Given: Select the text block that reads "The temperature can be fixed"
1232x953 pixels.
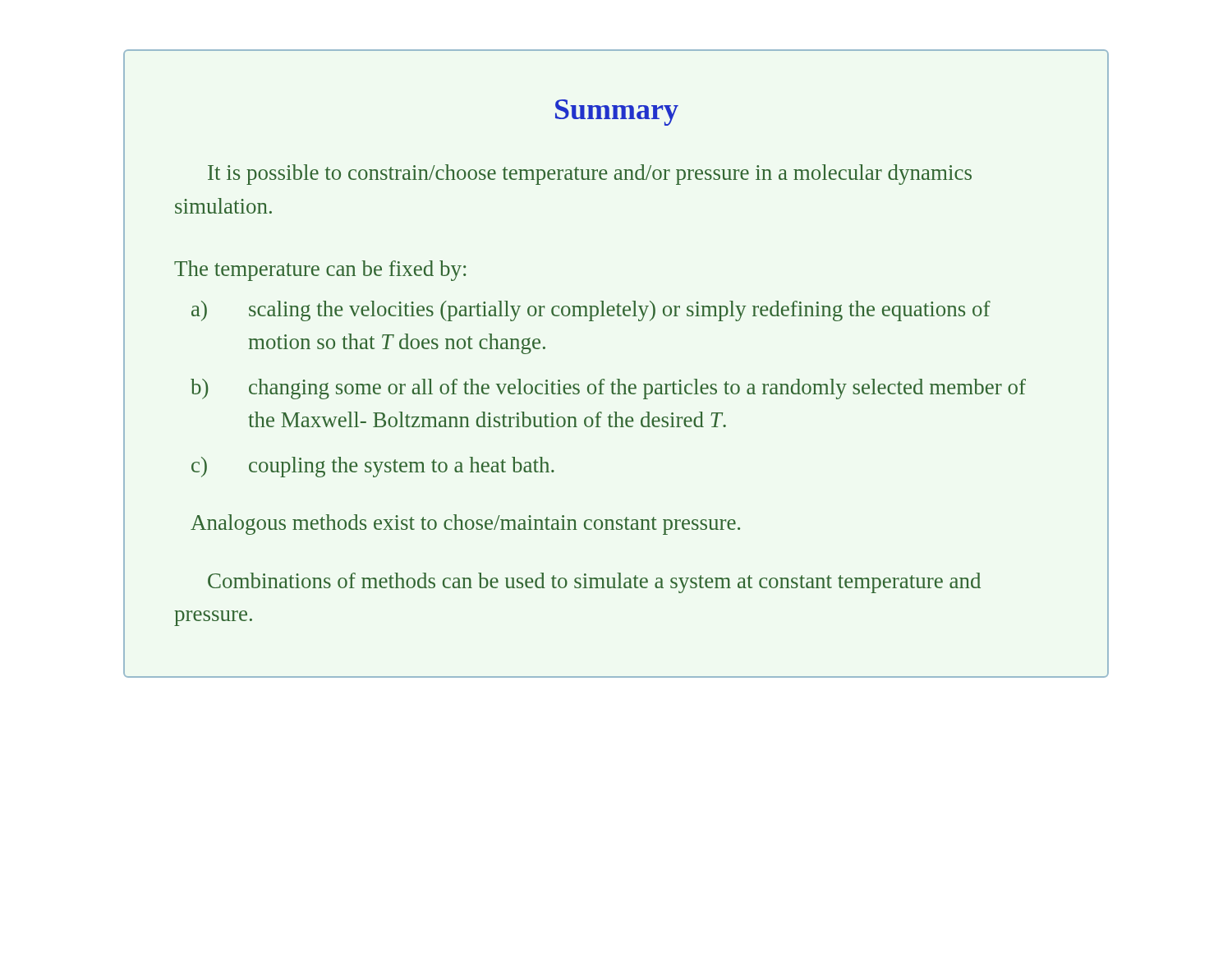Looking at the screenshot, I should pyautogui.click(x=321, y=269).
